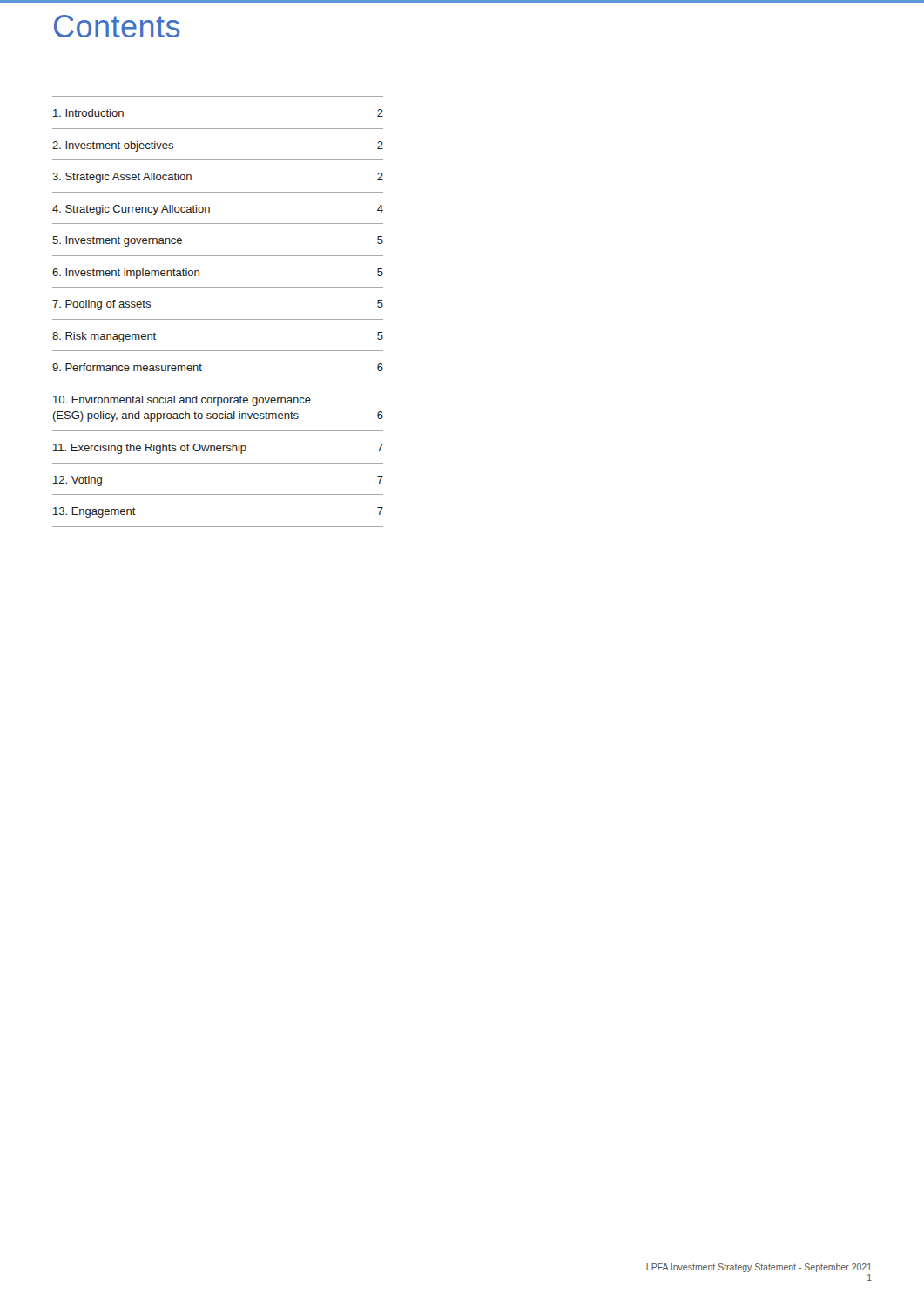924x1307 pixels.
Task: Find "4. Strategic Currency Allocation 4" on this page
Action: coord(218,209)
